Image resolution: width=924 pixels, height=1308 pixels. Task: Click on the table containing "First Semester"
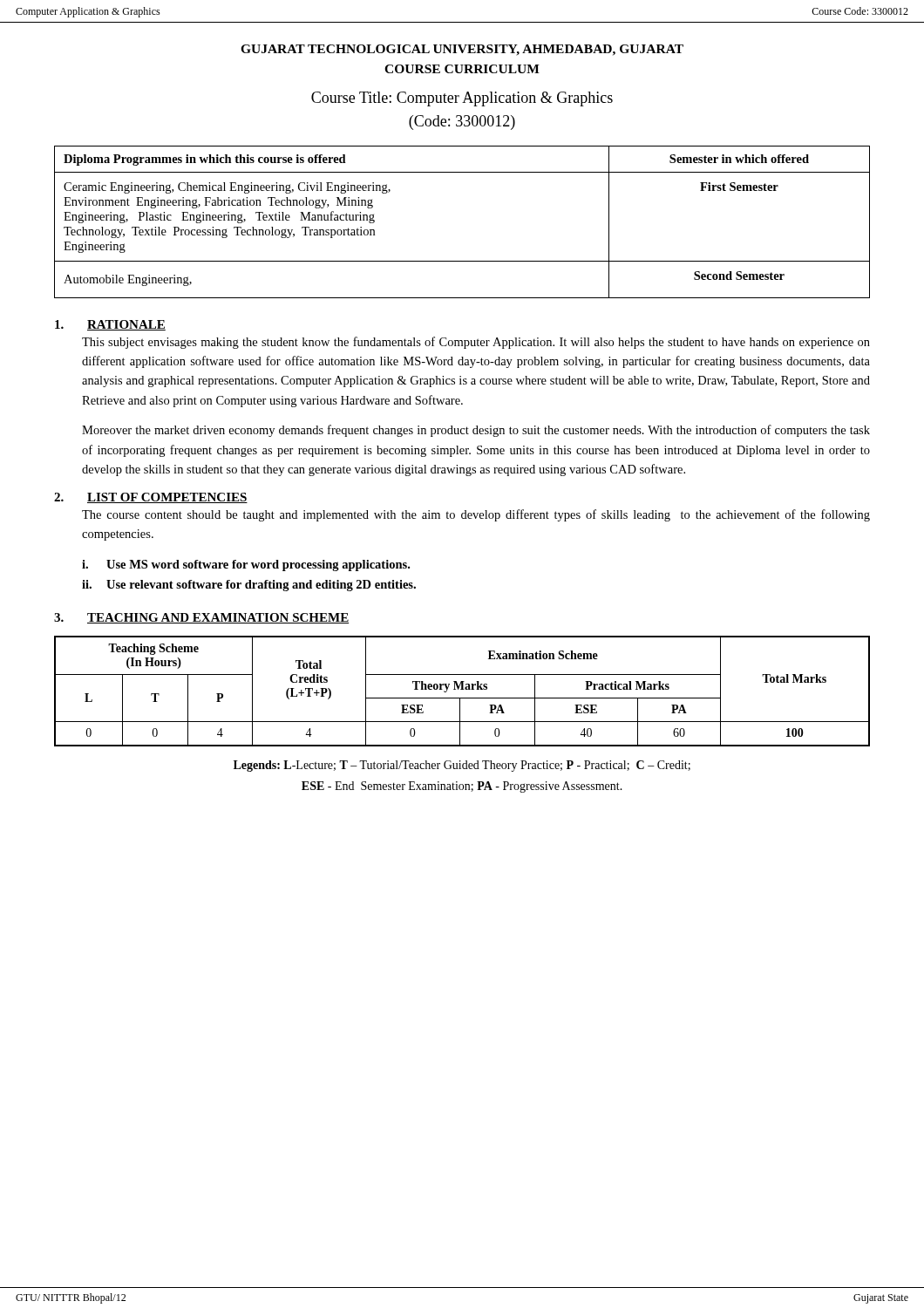pos(462,222)
